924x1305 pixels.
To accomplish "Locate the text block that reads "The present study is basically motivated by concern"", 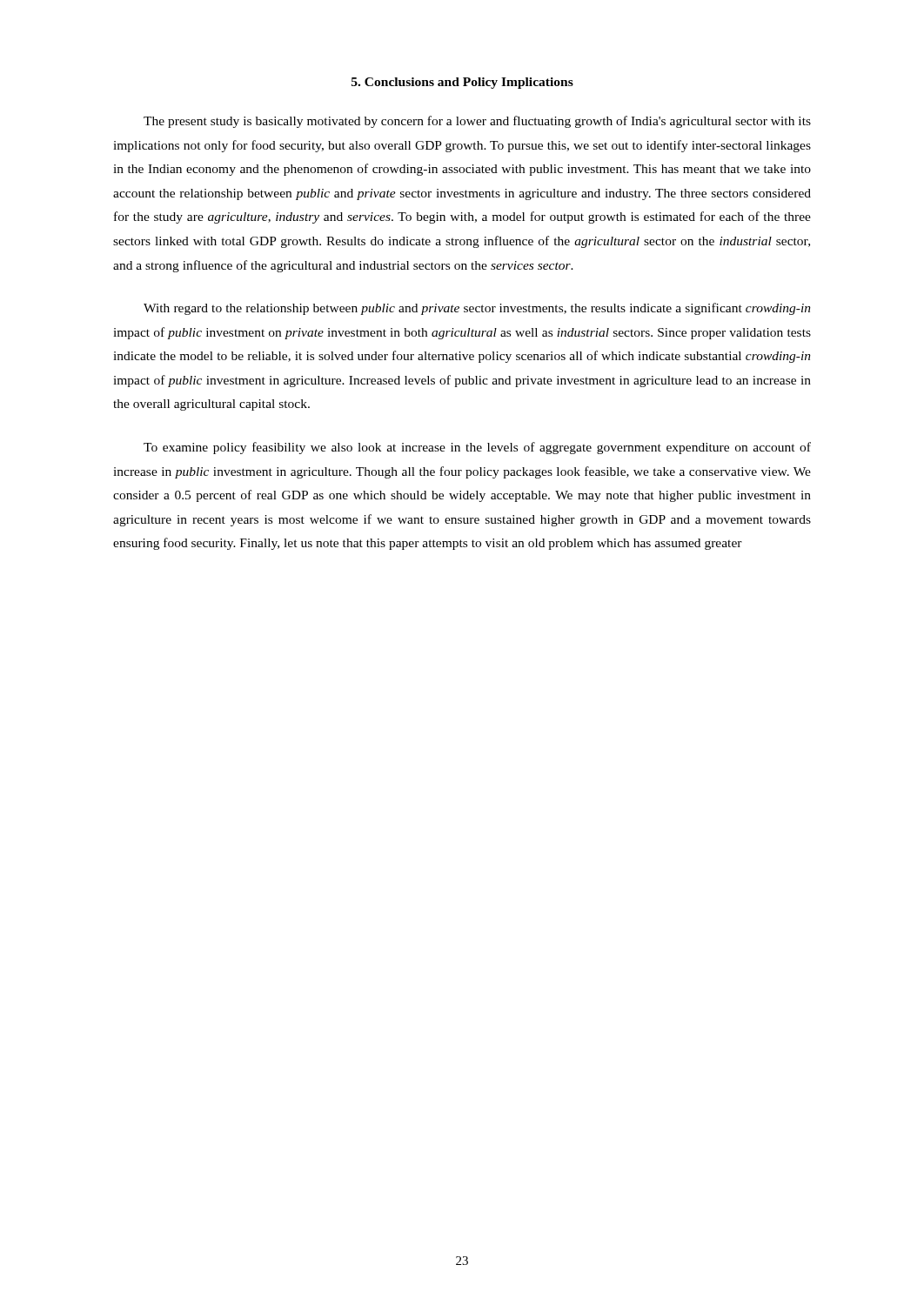I will tap(462, 193).
